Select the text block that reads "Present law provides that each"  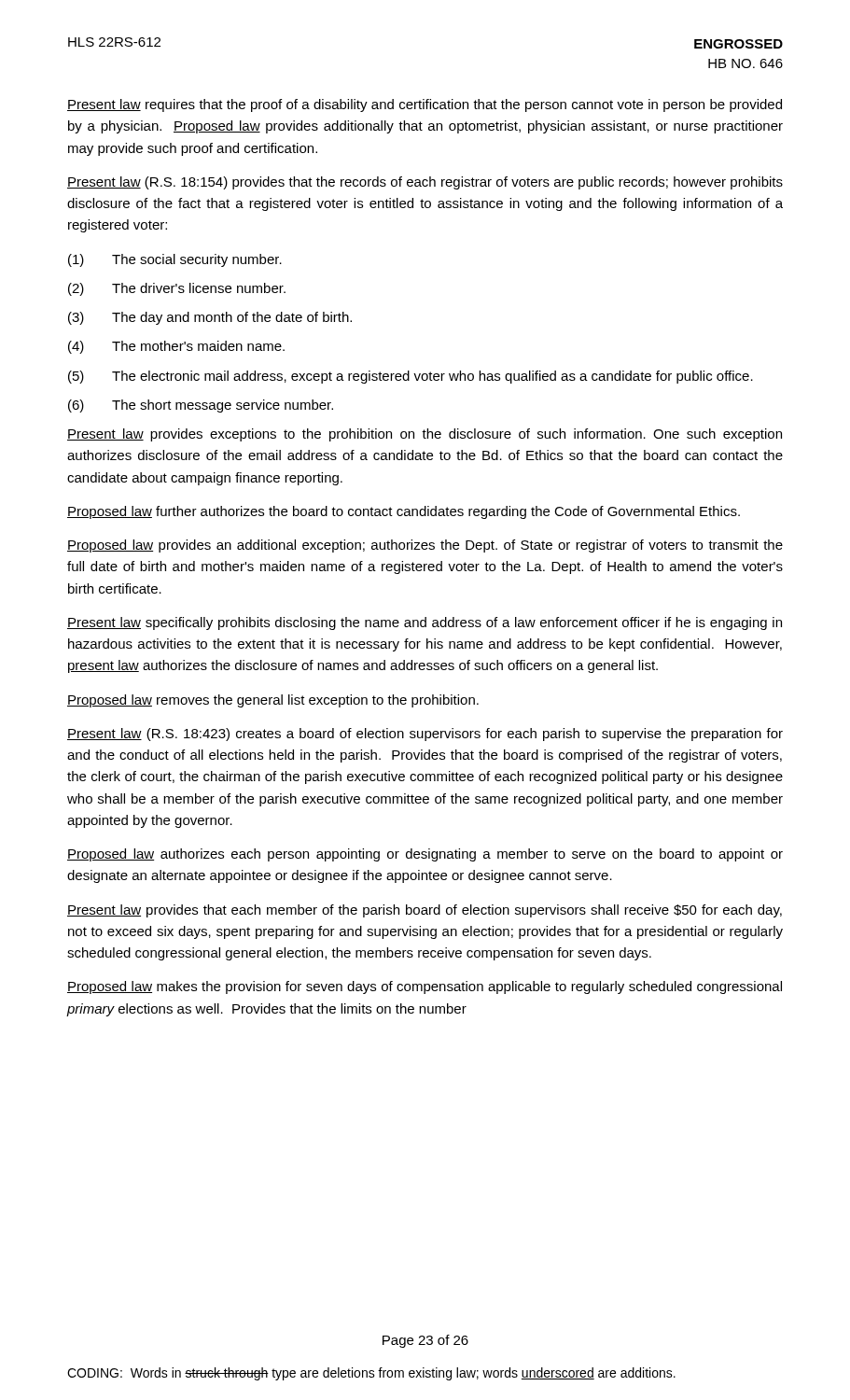(x=425, y=931)
